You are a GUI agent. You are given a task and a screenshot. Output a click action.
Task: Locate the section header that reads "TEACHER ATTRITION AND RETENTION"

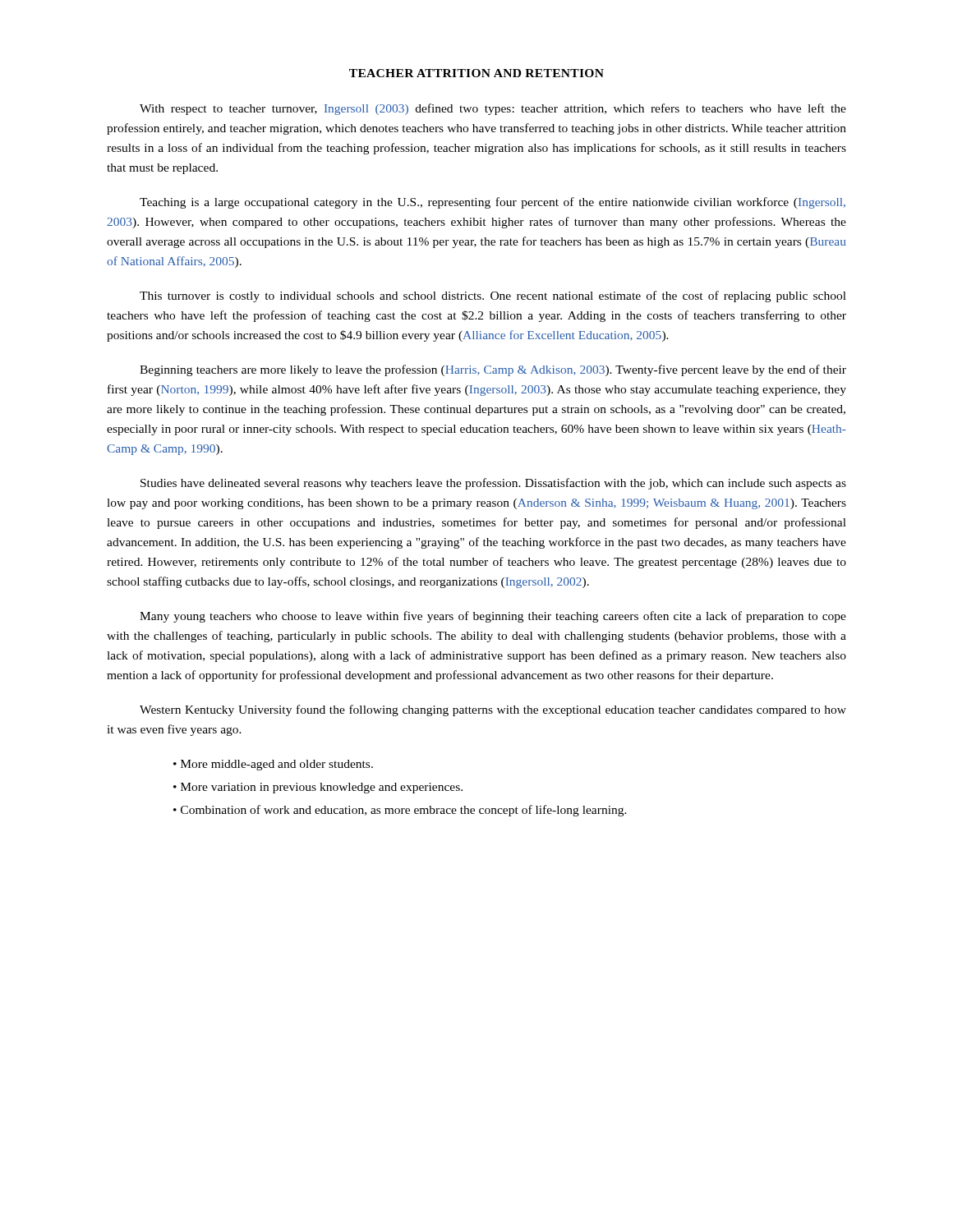tap(476, 73)
